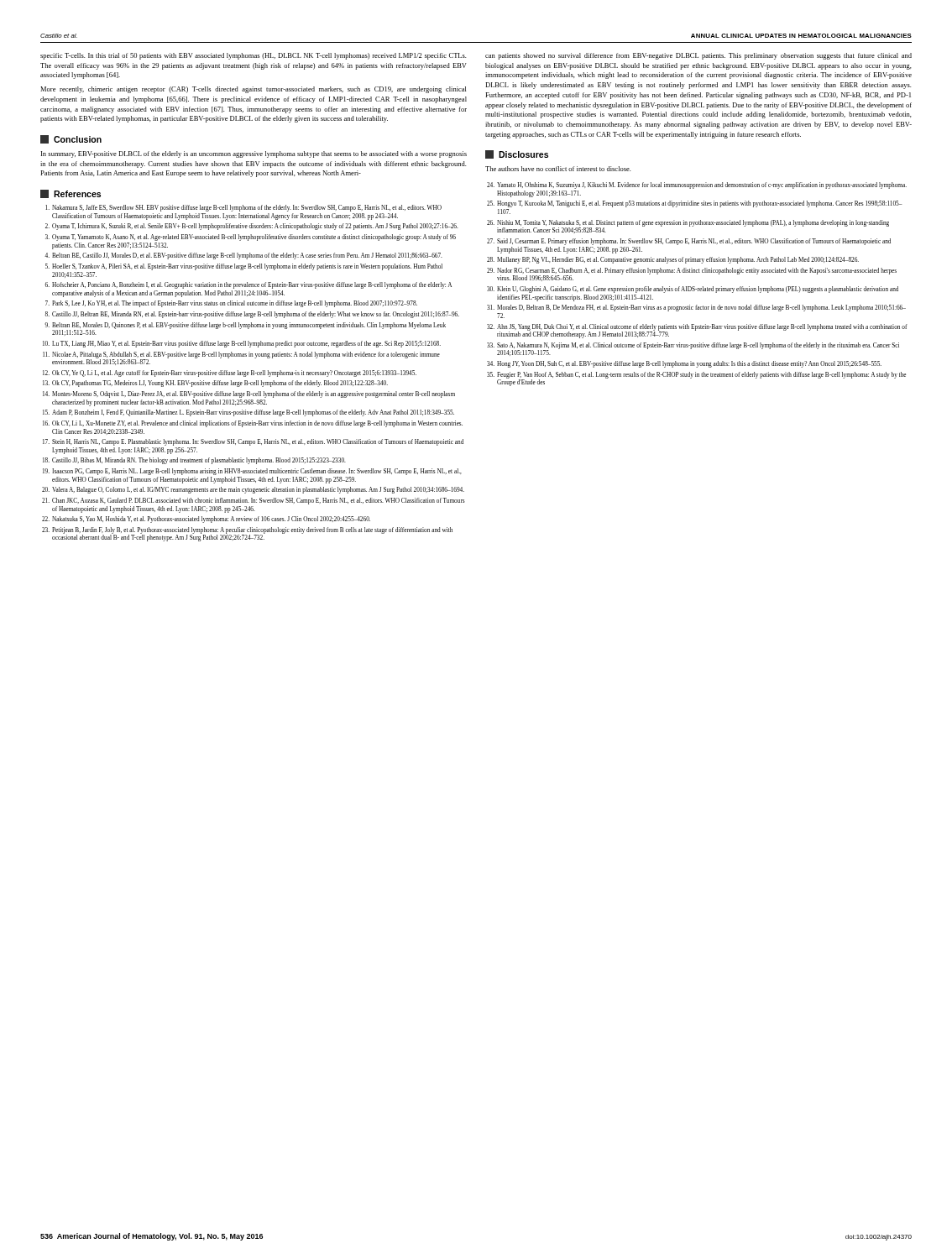Locate the list item with the text "10. Lu TX, Liang JH, Miao"
Viewport: 952px width, 1259px height.
[x=241, y=344]
